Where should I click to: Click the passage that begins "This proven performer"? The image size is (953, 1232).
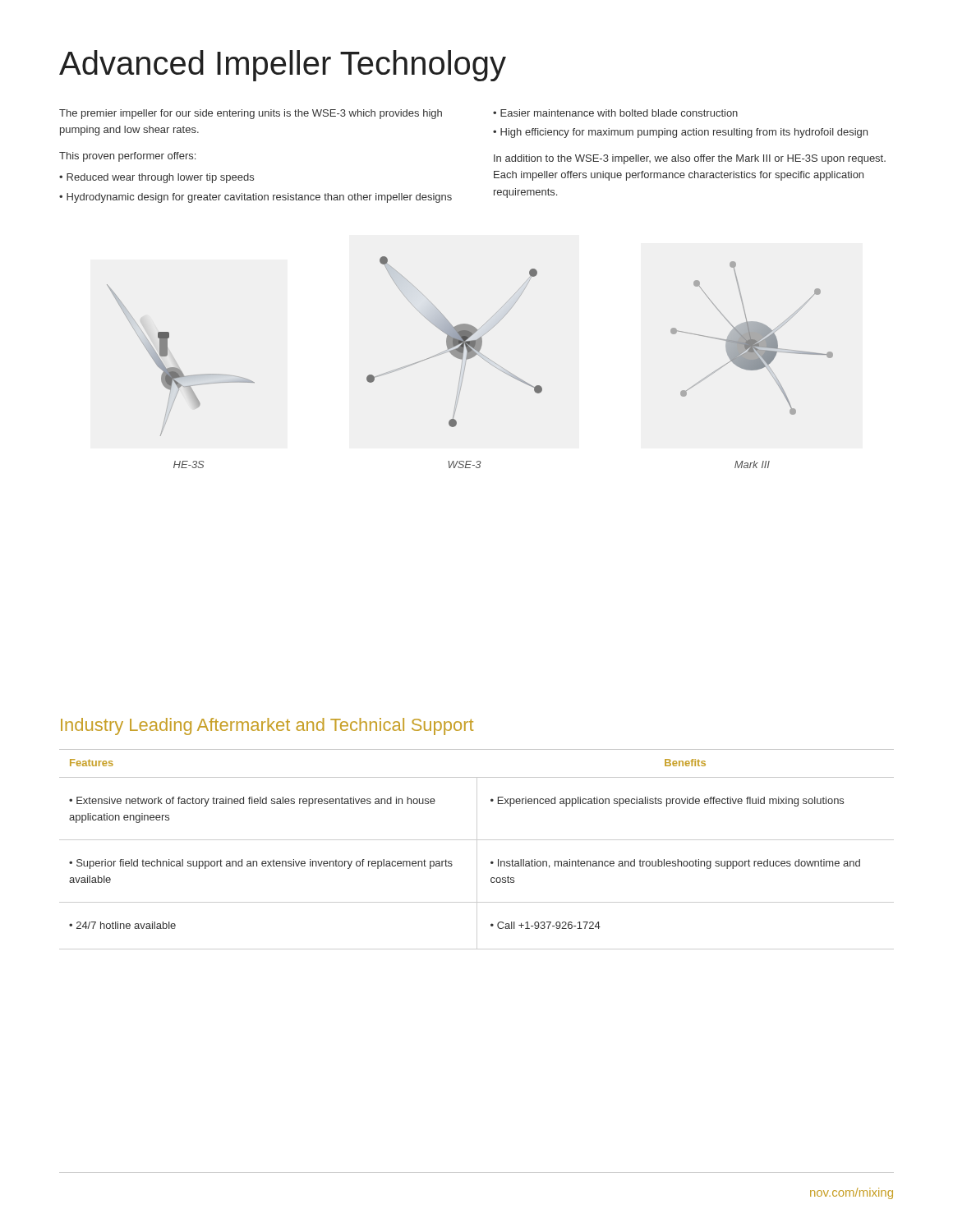tap(127, 157)
